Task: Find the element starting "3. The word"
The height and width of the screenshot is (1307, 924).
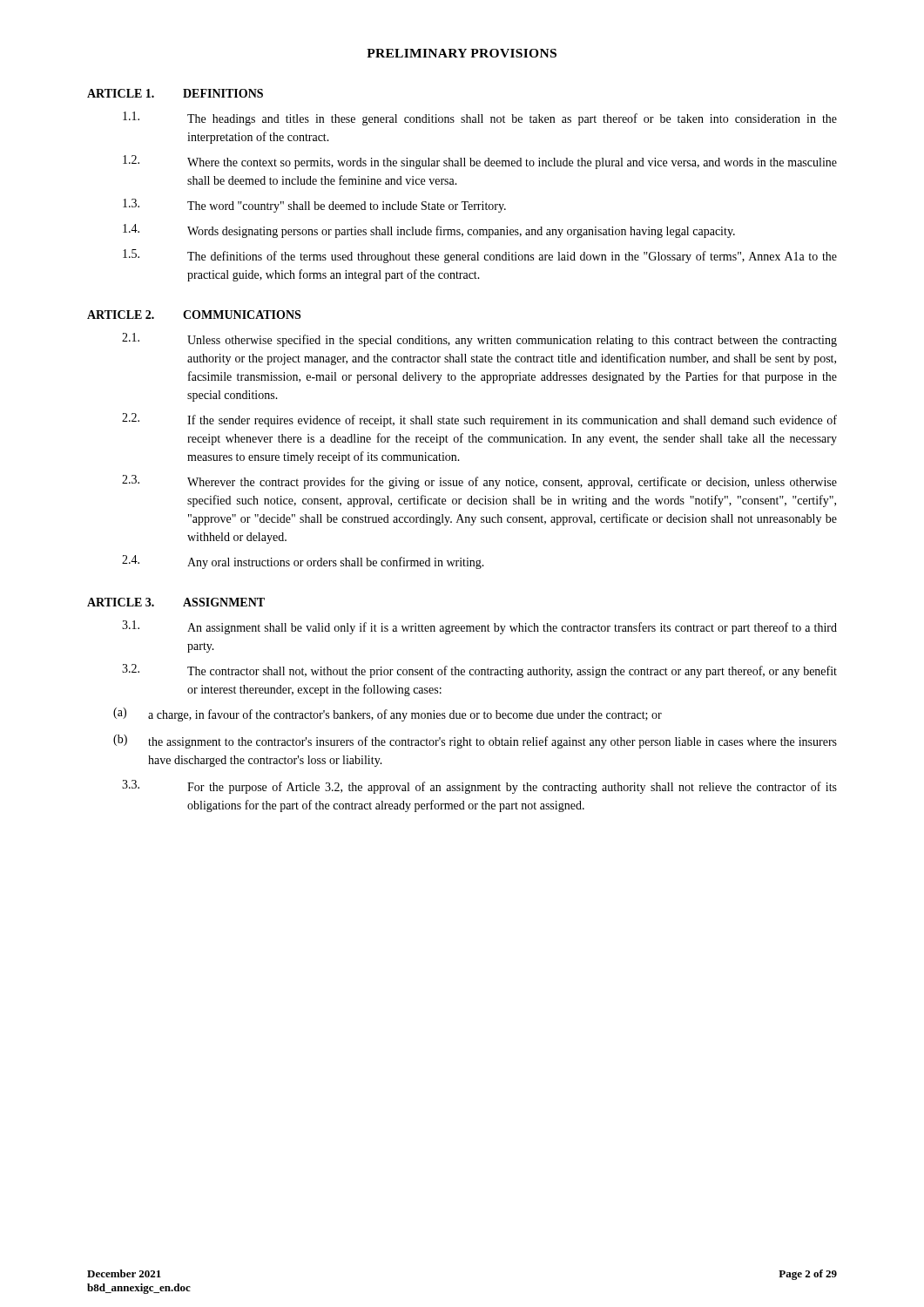Action: [462, 206]
